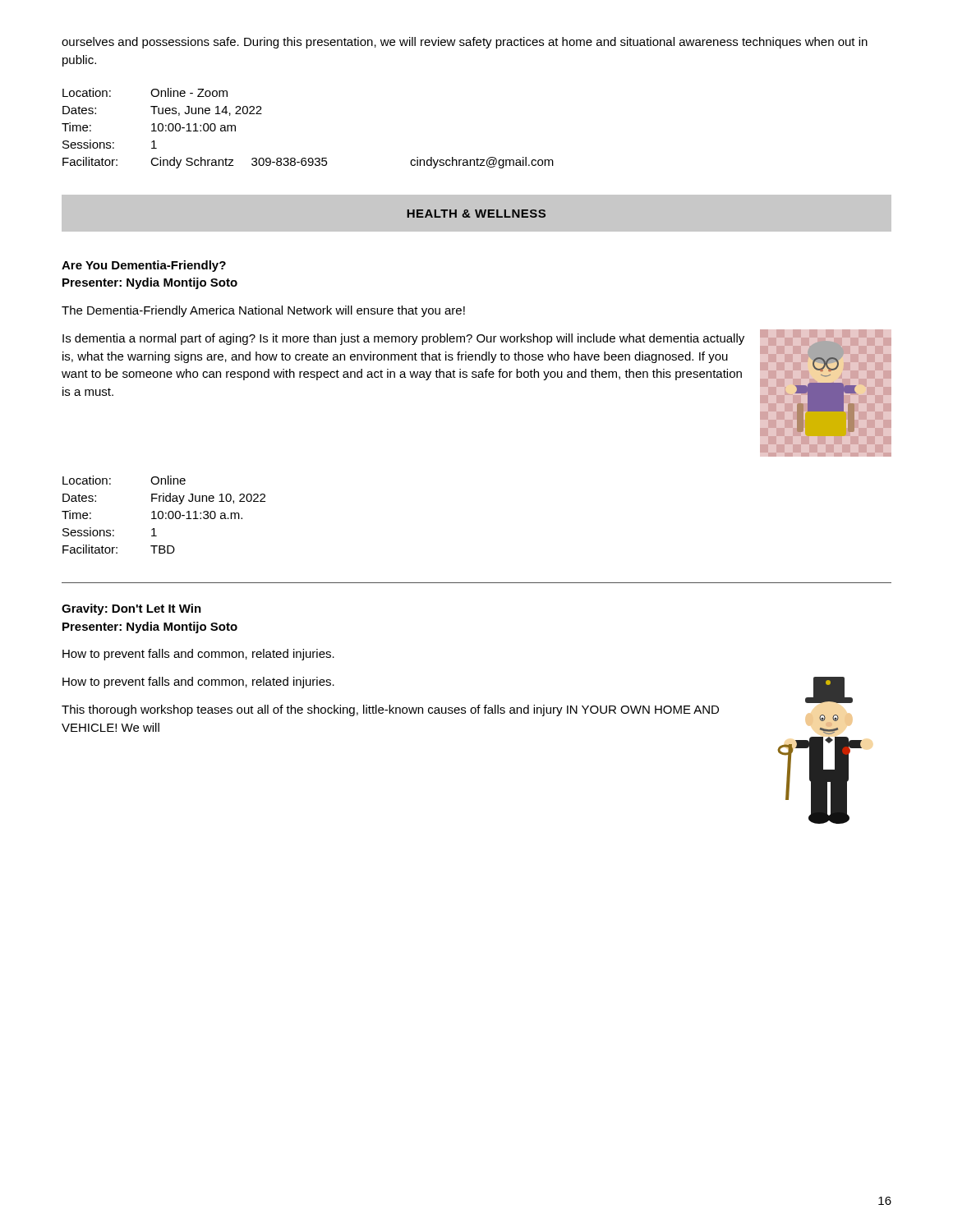
Task: Point to the title beginning "Gravity: Don't Let It Win"
Action: (x=131, y=609)
